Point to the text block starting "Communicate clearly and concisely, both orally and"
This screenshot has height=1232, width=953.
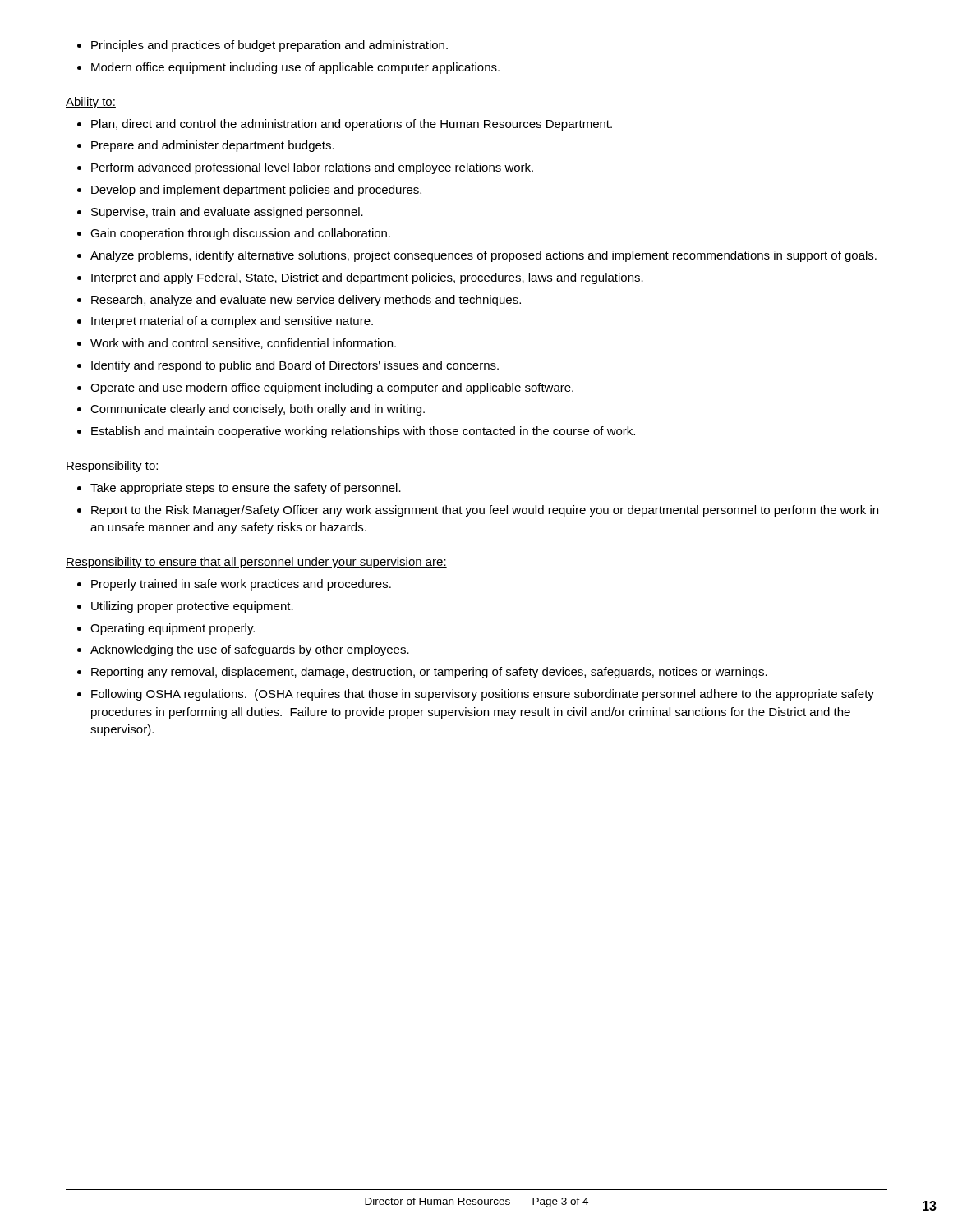258,410
